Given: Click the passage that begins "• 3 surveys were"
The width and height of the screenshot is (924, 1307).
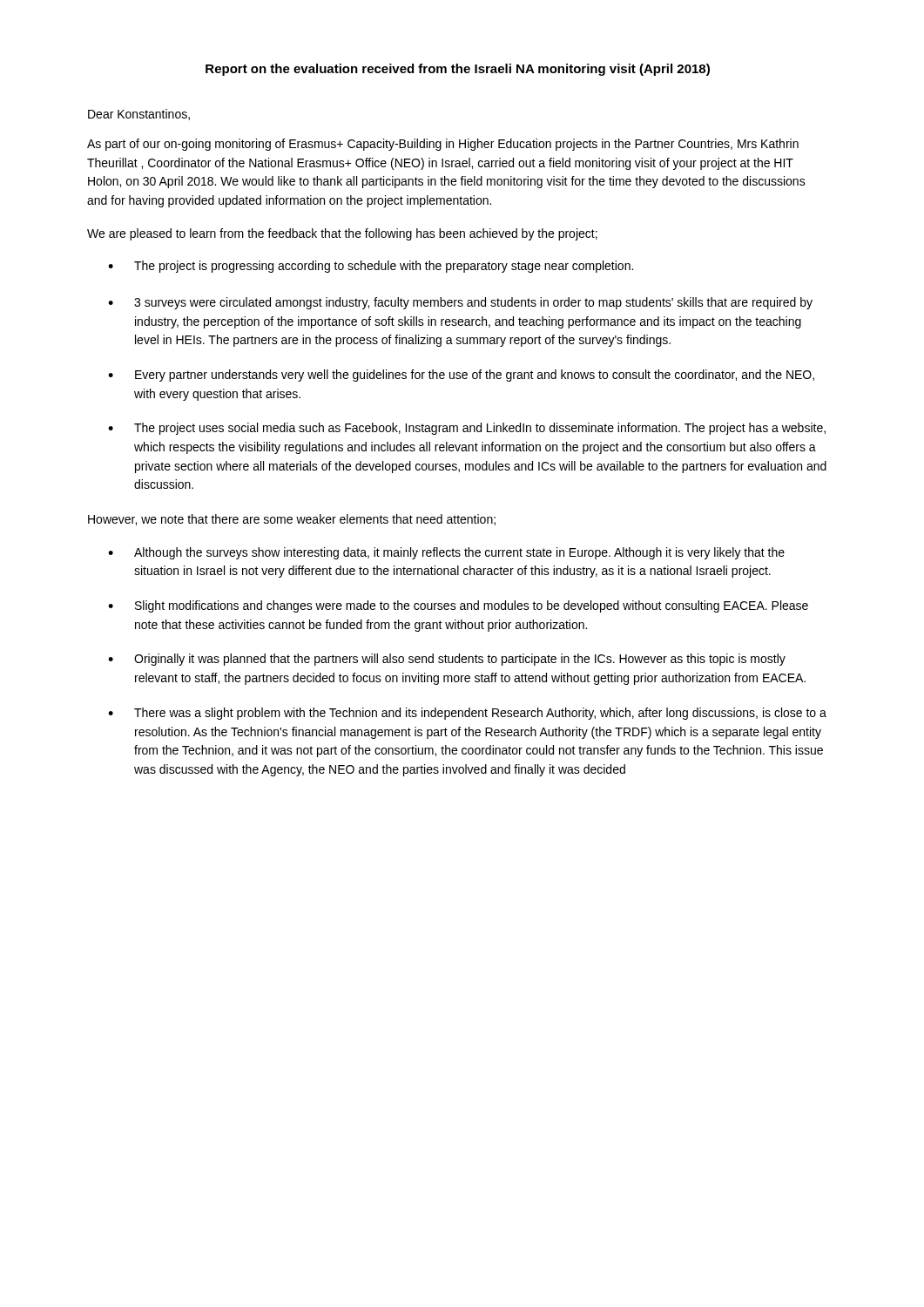Looking at the screenshot, I should 468,322.
